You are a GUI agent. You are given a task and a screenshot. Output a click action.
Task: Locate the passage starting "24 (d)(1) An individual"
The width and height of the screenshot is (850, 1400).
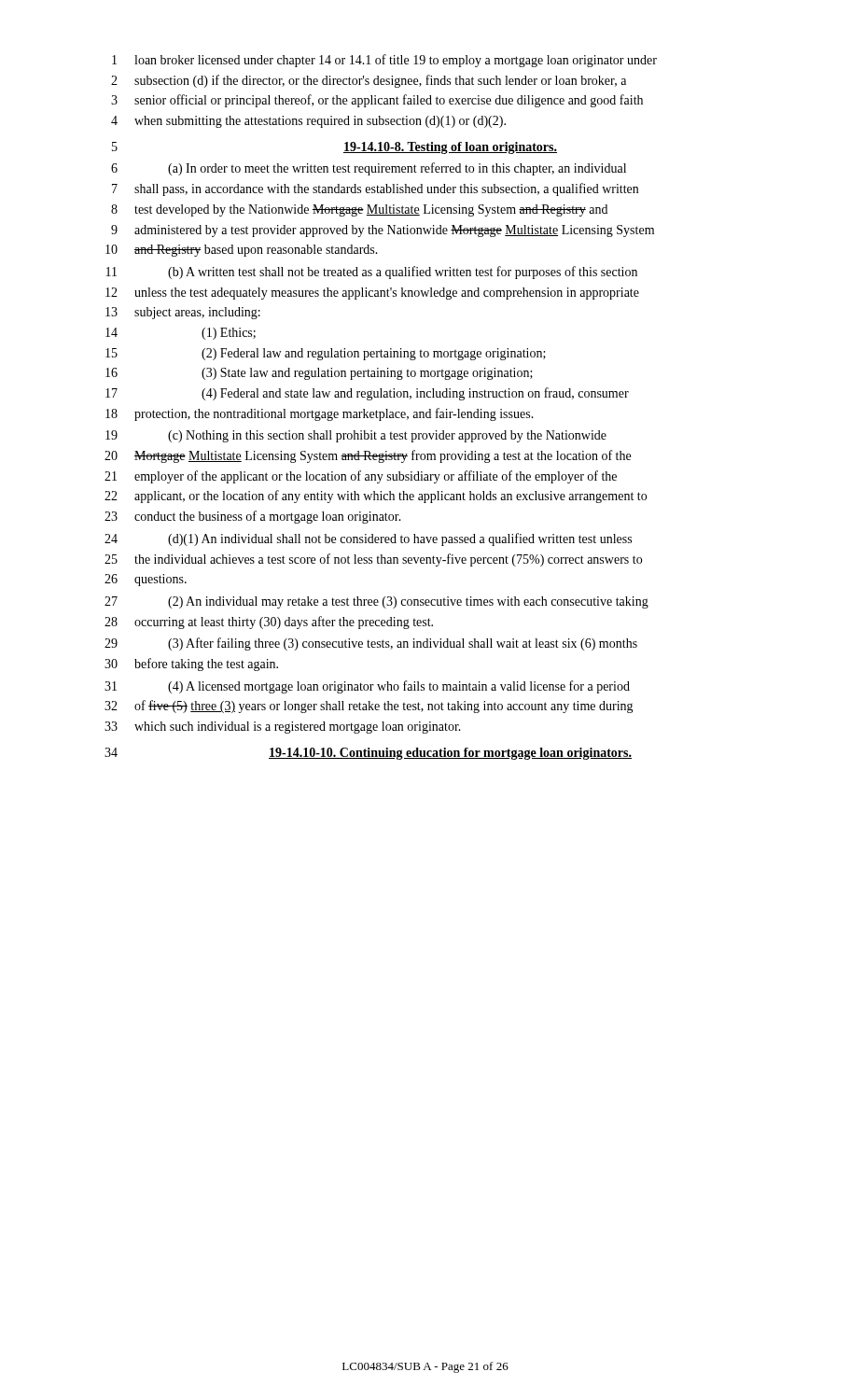click(425, 539)
